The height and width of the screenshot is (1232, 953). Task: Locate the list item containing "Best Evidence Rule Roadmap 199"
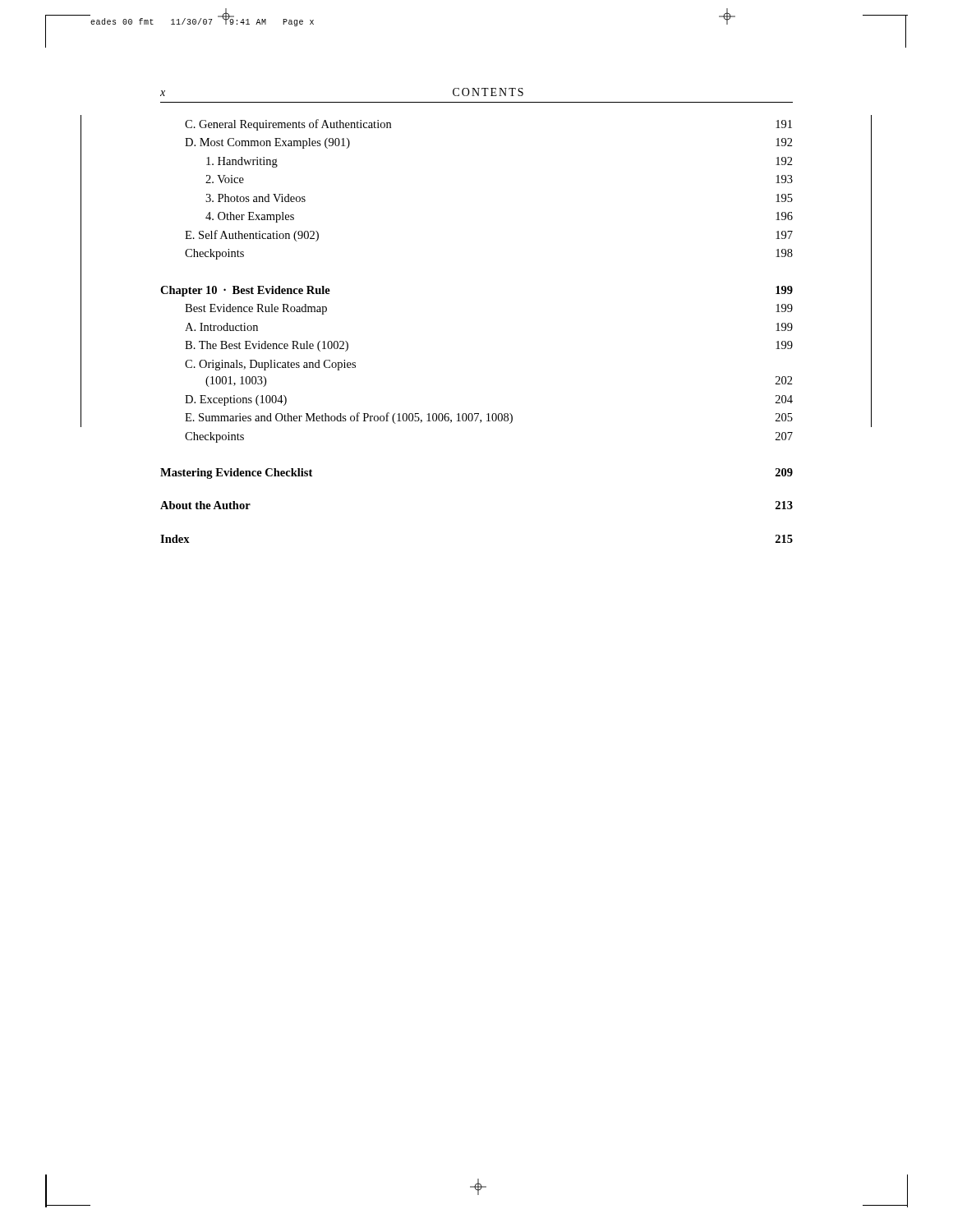click(x=249, y=309)
